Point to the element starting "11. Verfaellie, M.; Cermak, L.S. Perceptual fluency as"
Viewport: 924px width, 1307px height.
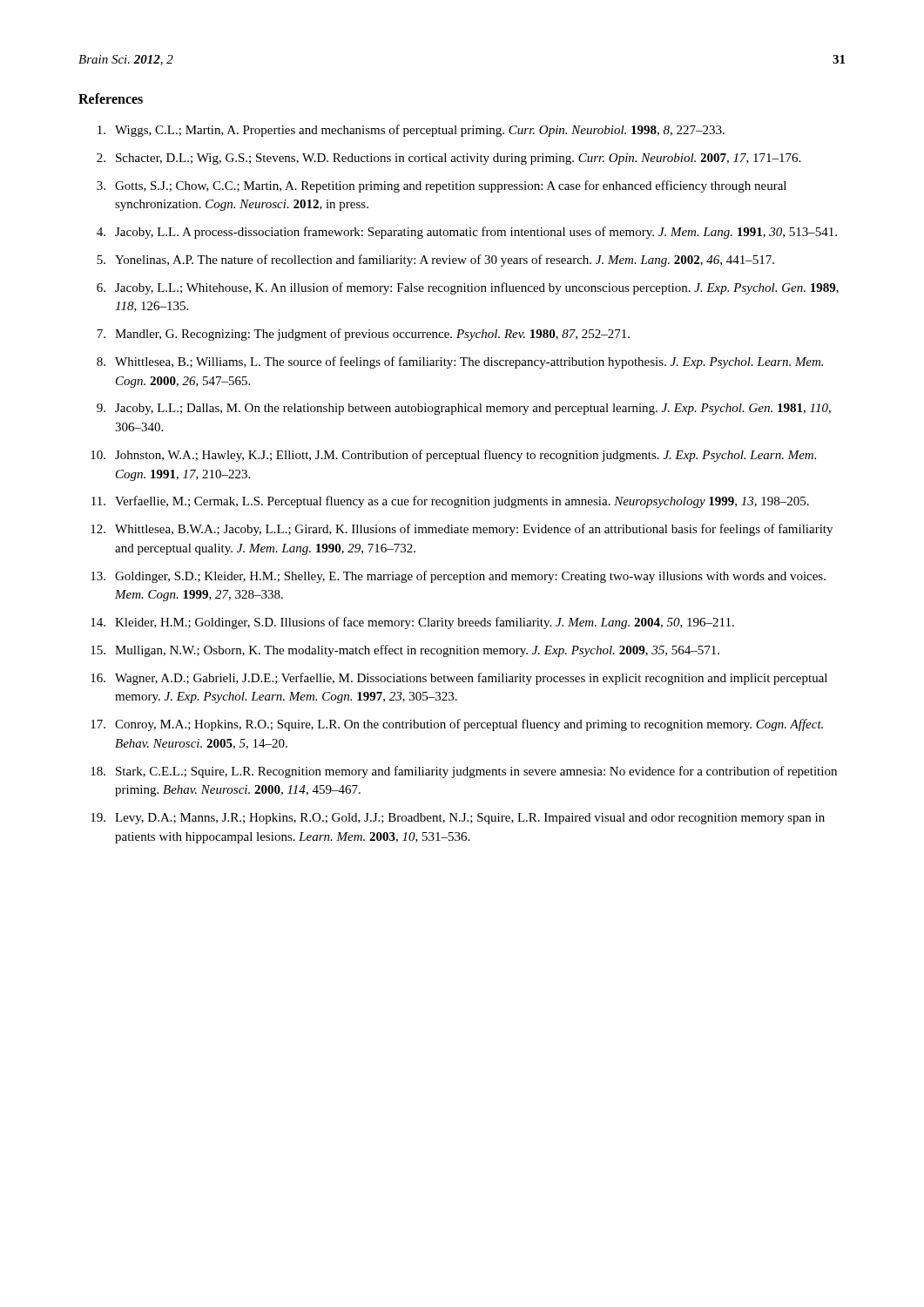pos(462,502)
